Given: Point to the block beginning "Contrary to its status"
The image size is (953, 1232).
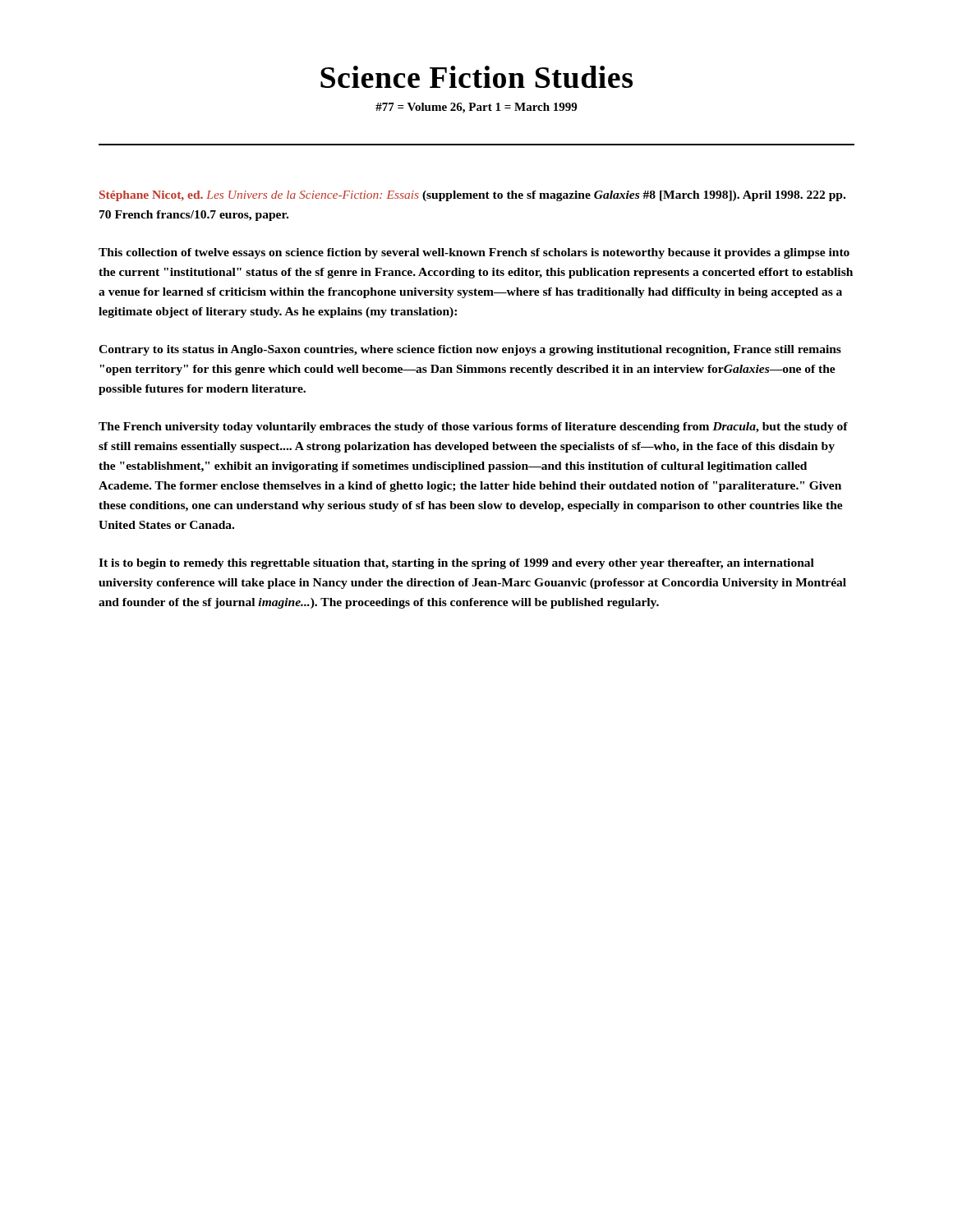Looking at the screenshot, I should 470,368.
